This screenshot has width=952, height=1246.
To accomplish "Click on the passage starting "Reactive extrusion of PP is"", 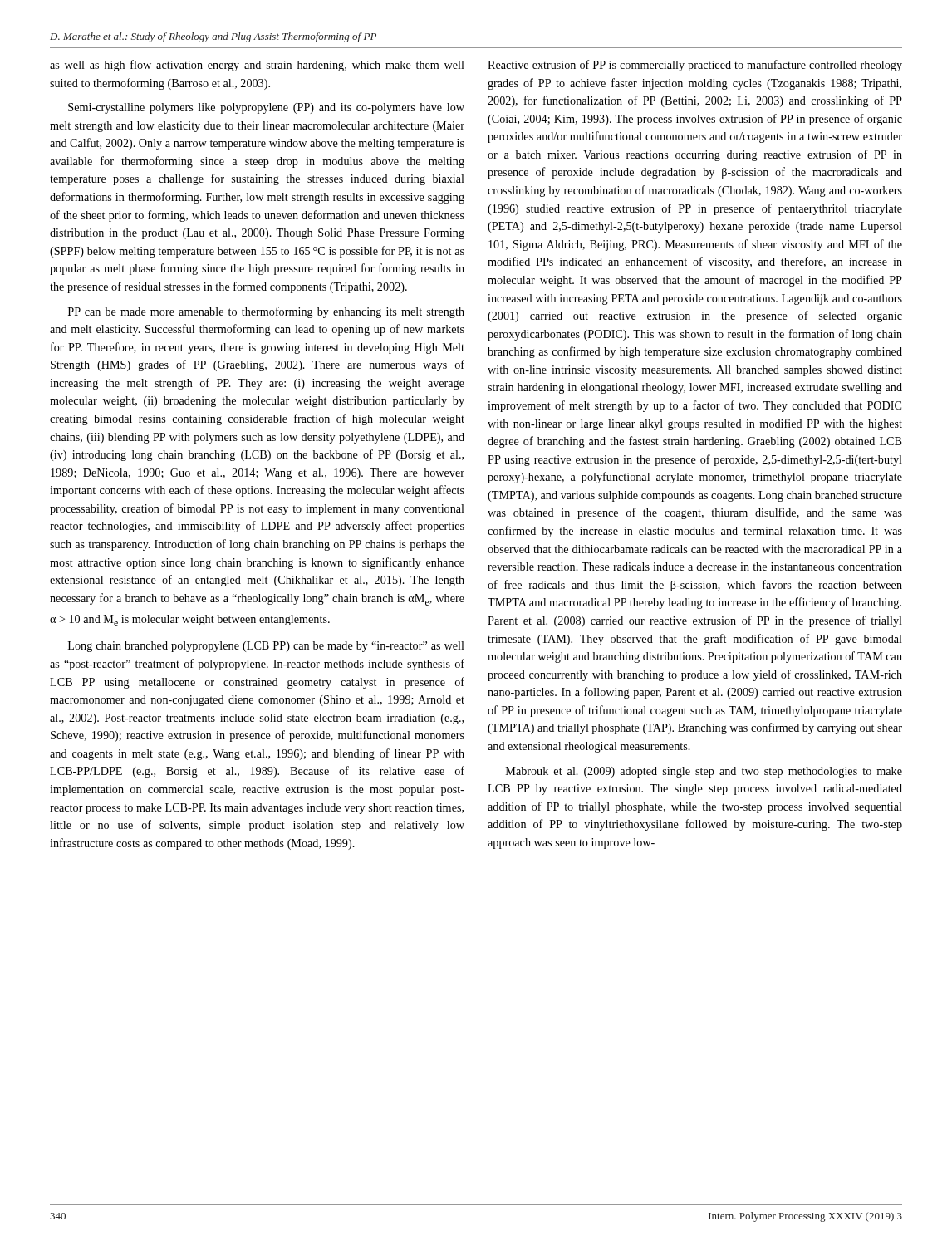I will (695, 454).
